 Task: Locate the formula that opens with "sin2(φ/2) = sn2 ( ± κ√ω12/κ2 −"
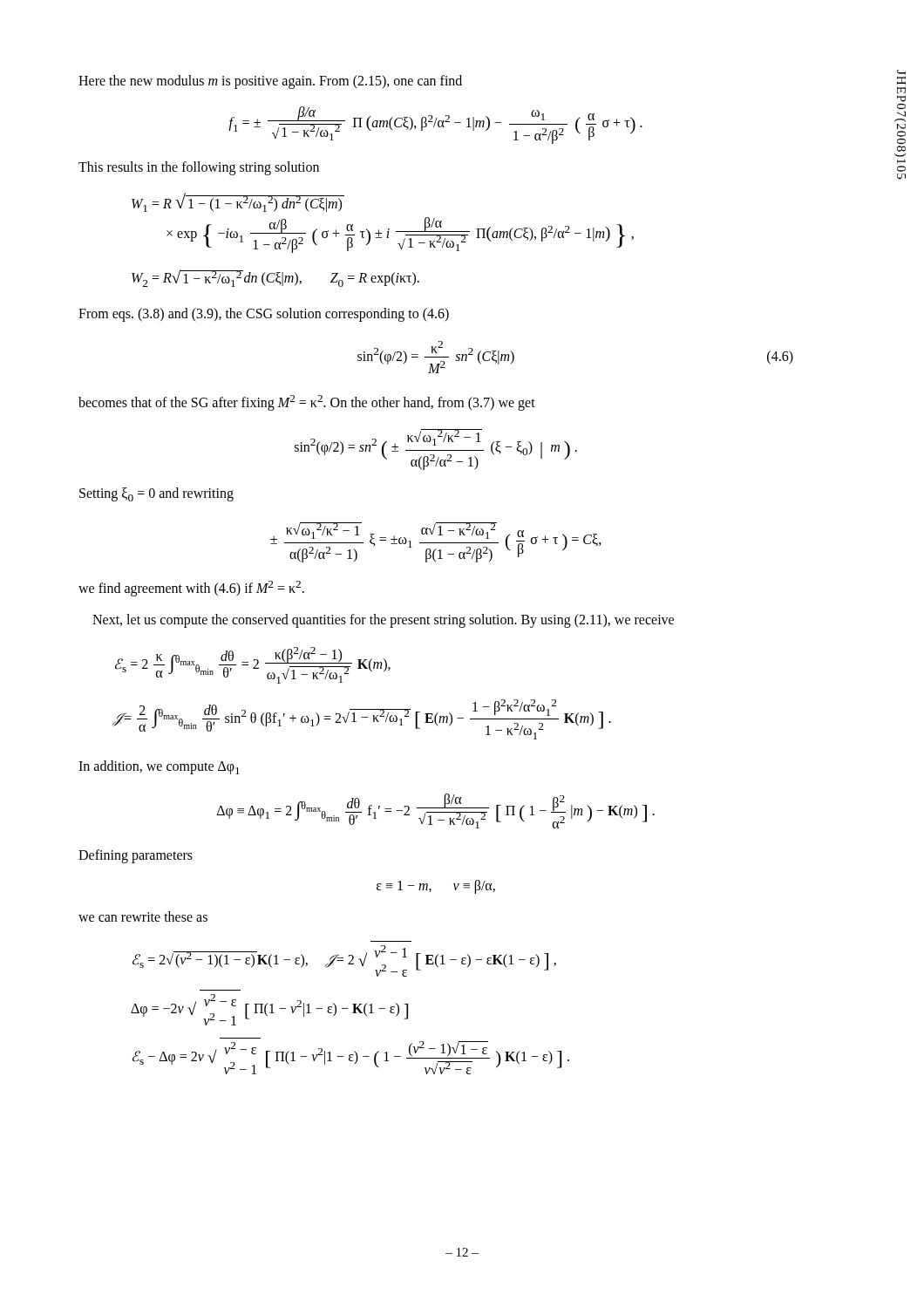pyautogui.click(x=436, y=448)
